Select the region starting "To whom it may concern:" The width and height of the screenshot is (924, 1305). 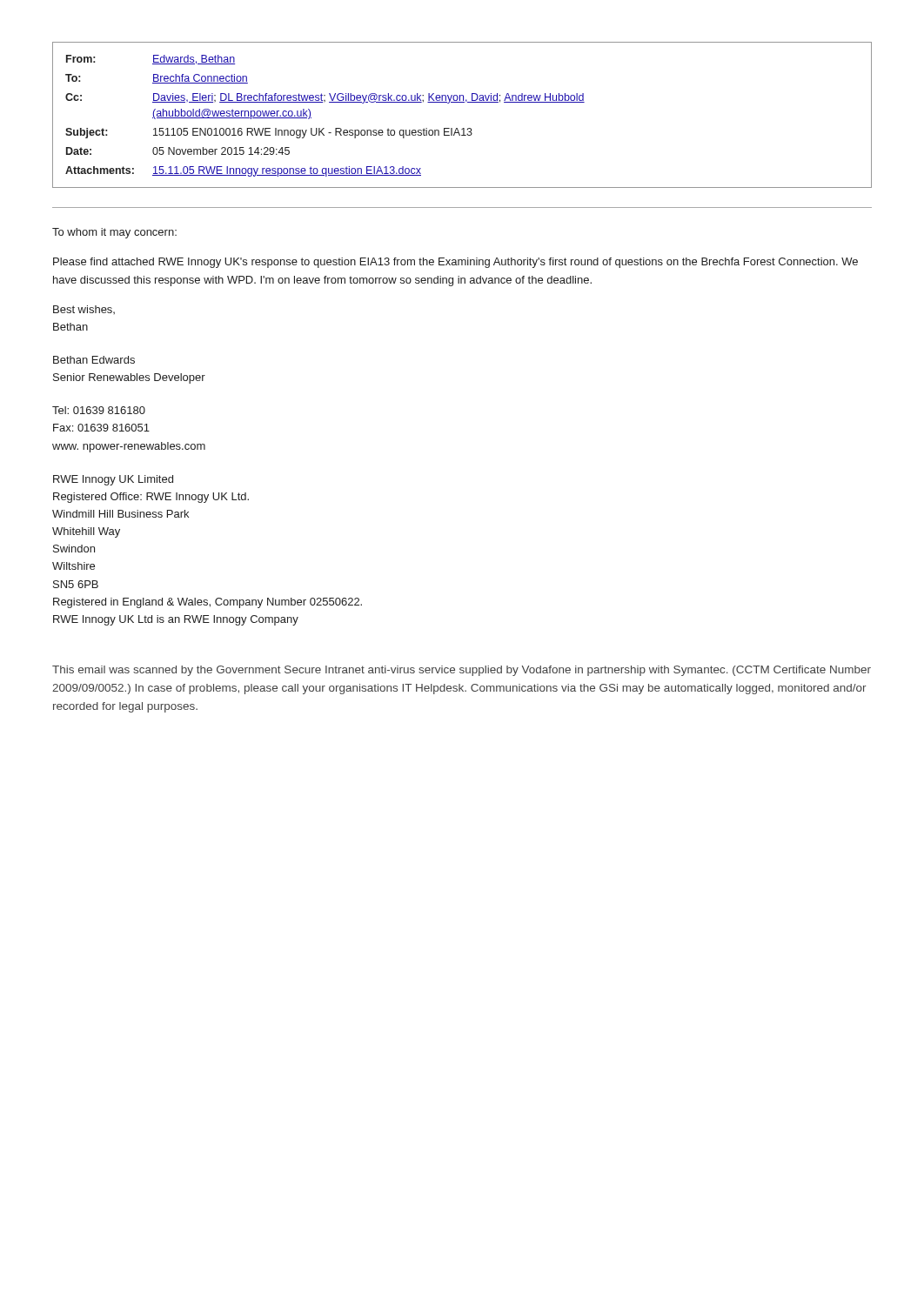click(x=115, y=232)
